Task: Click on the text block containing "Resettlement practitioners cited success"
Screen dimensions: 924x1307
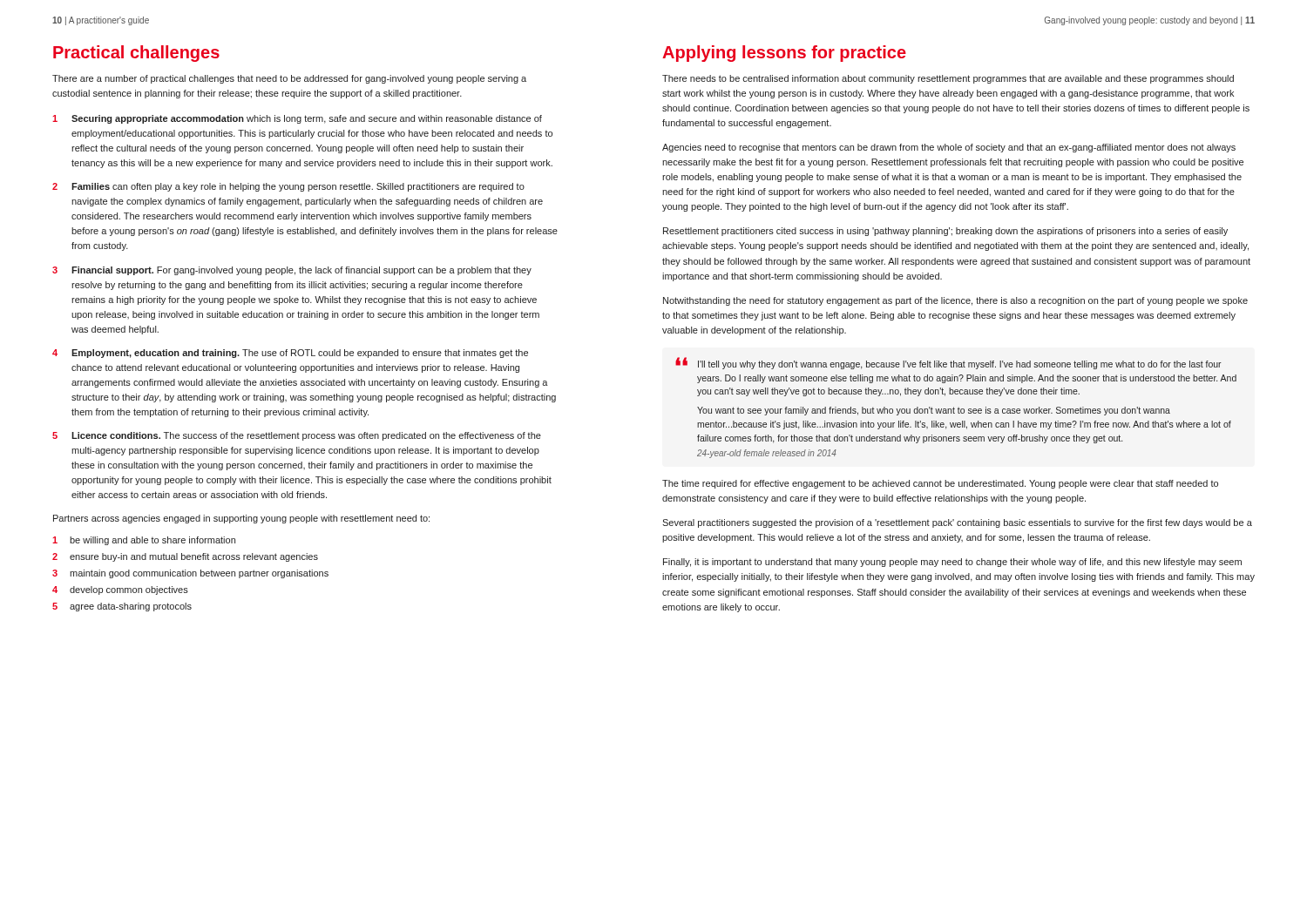Action: (x=956, y=253)
